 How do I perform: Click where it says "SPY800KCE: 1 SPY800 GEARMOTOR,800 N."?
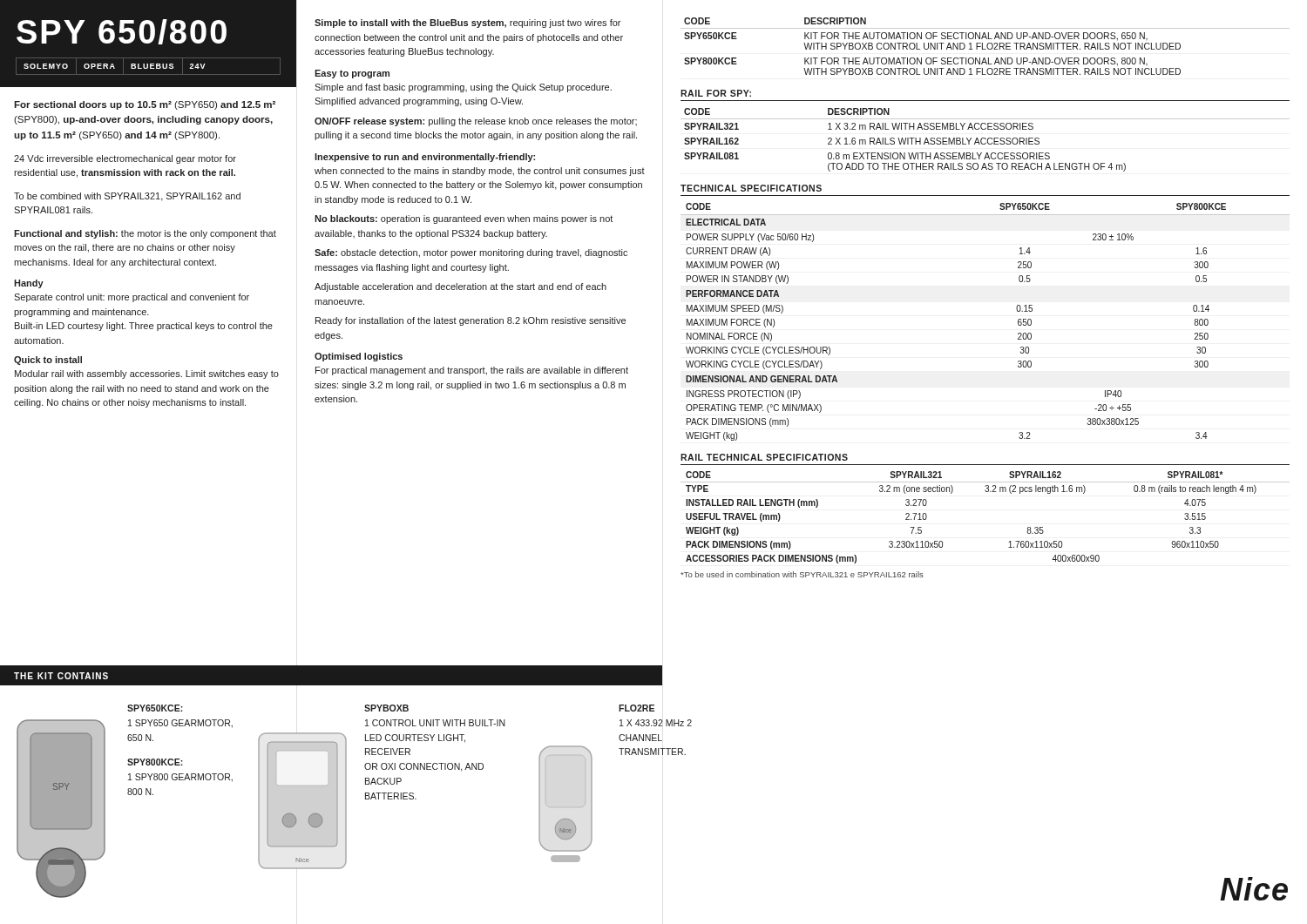click(x=180, y=777)
